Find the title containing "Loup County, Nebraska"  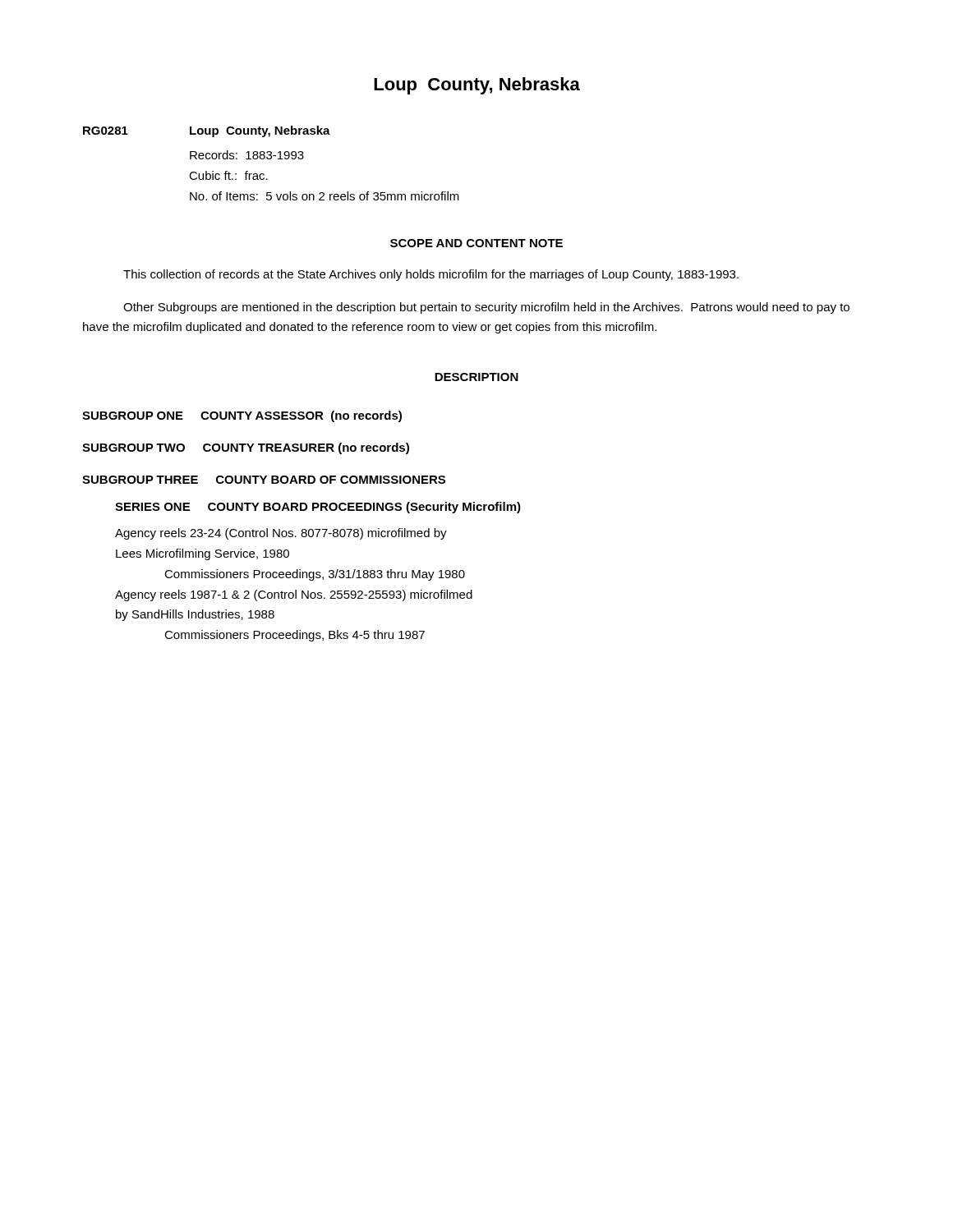click(x=476, y=84)
